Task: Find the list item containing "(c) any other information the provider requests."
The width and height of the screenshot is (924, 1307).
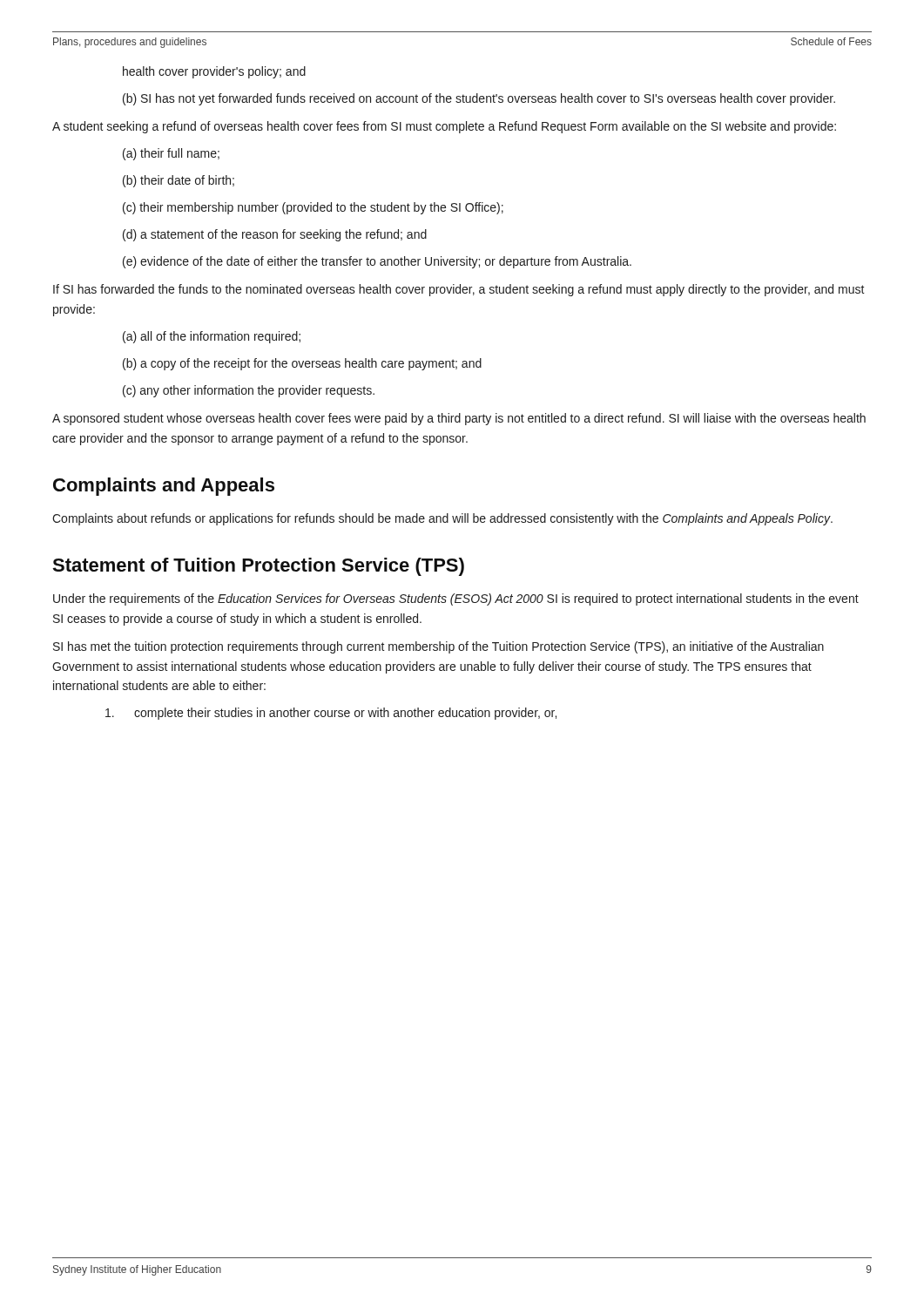Action: pyautogui.click(x=249, y=390)
